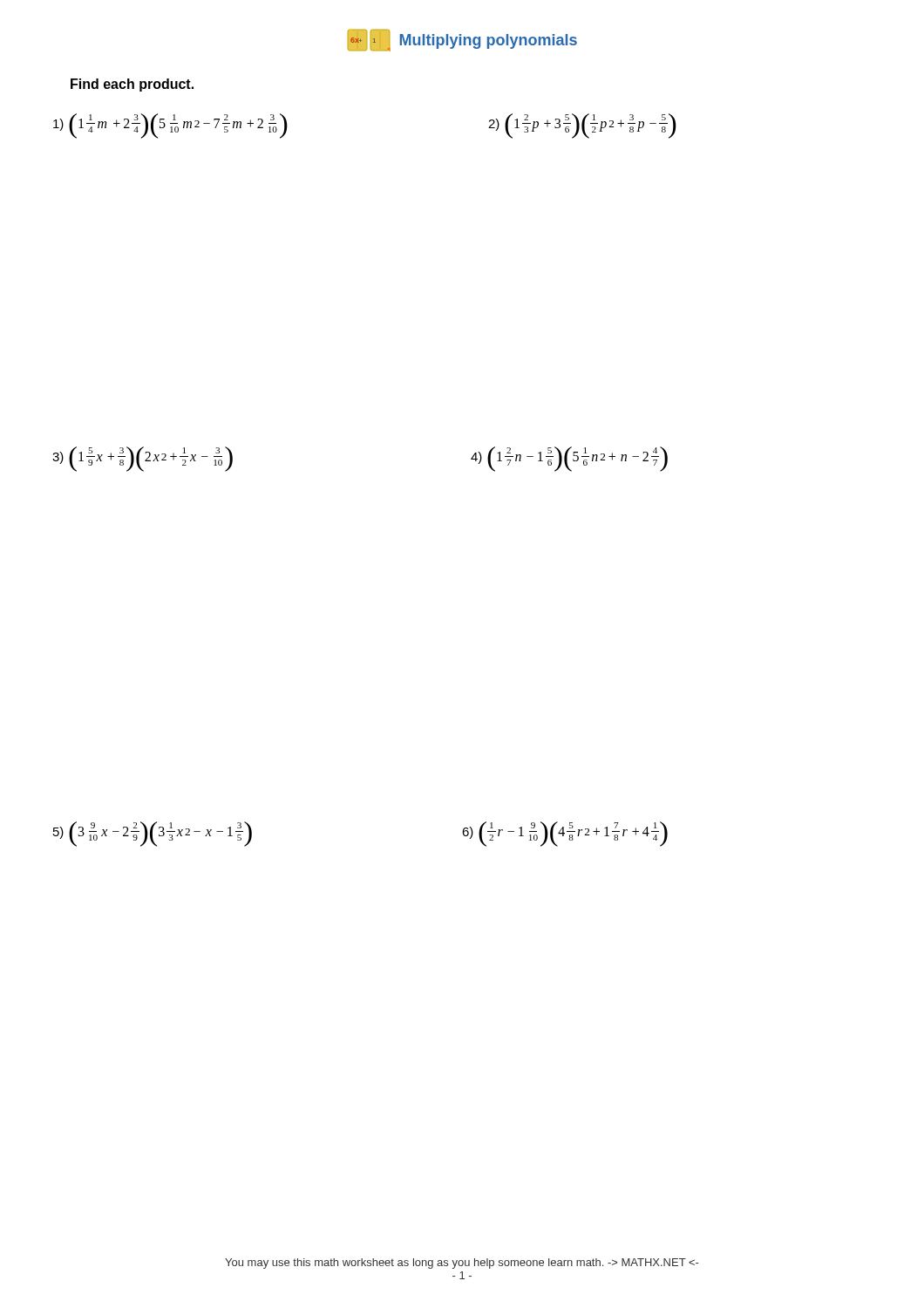Point to "Find each product."
Image resolution: width=924 pixels, height=1308 pixels.
pos(132,84)
